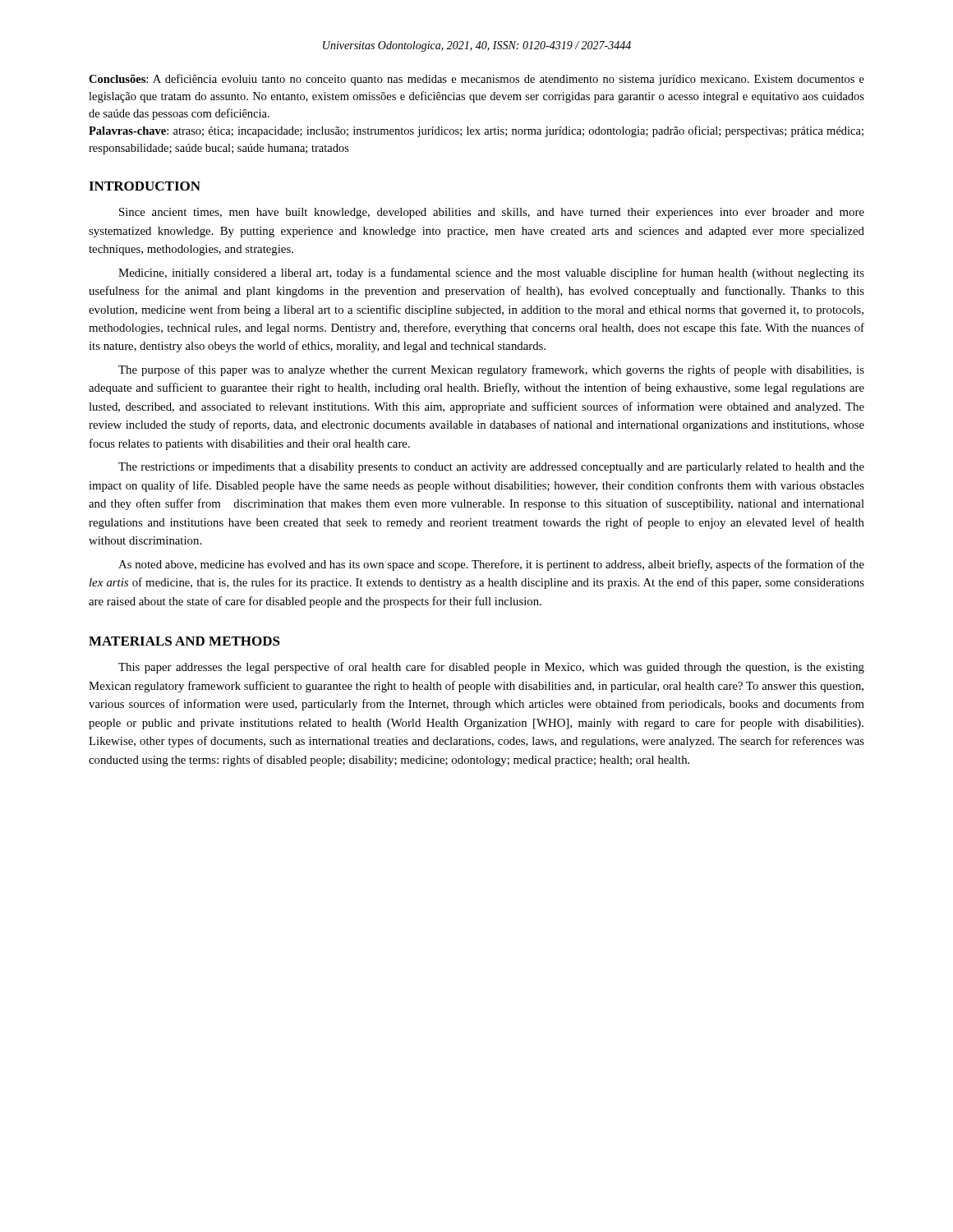This screenshot has height=1232, width=953.
Task: Point to the region starting "The restrictions or impediments that a disability presents"
Action: pos(476,504)
